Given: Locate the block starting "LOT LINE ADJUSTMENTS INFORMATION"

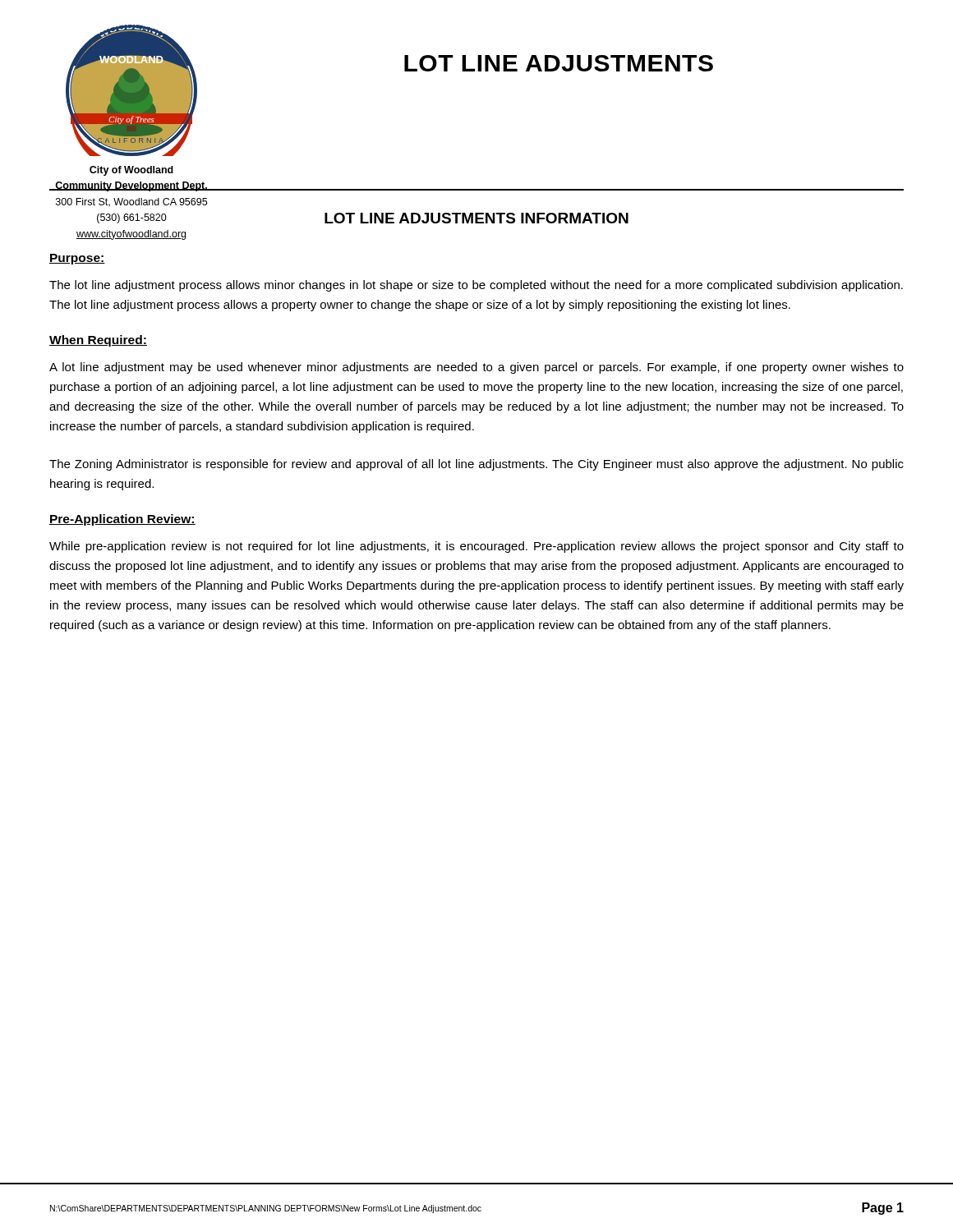Looking at the screenshot, I should click(x=476, y=218).
